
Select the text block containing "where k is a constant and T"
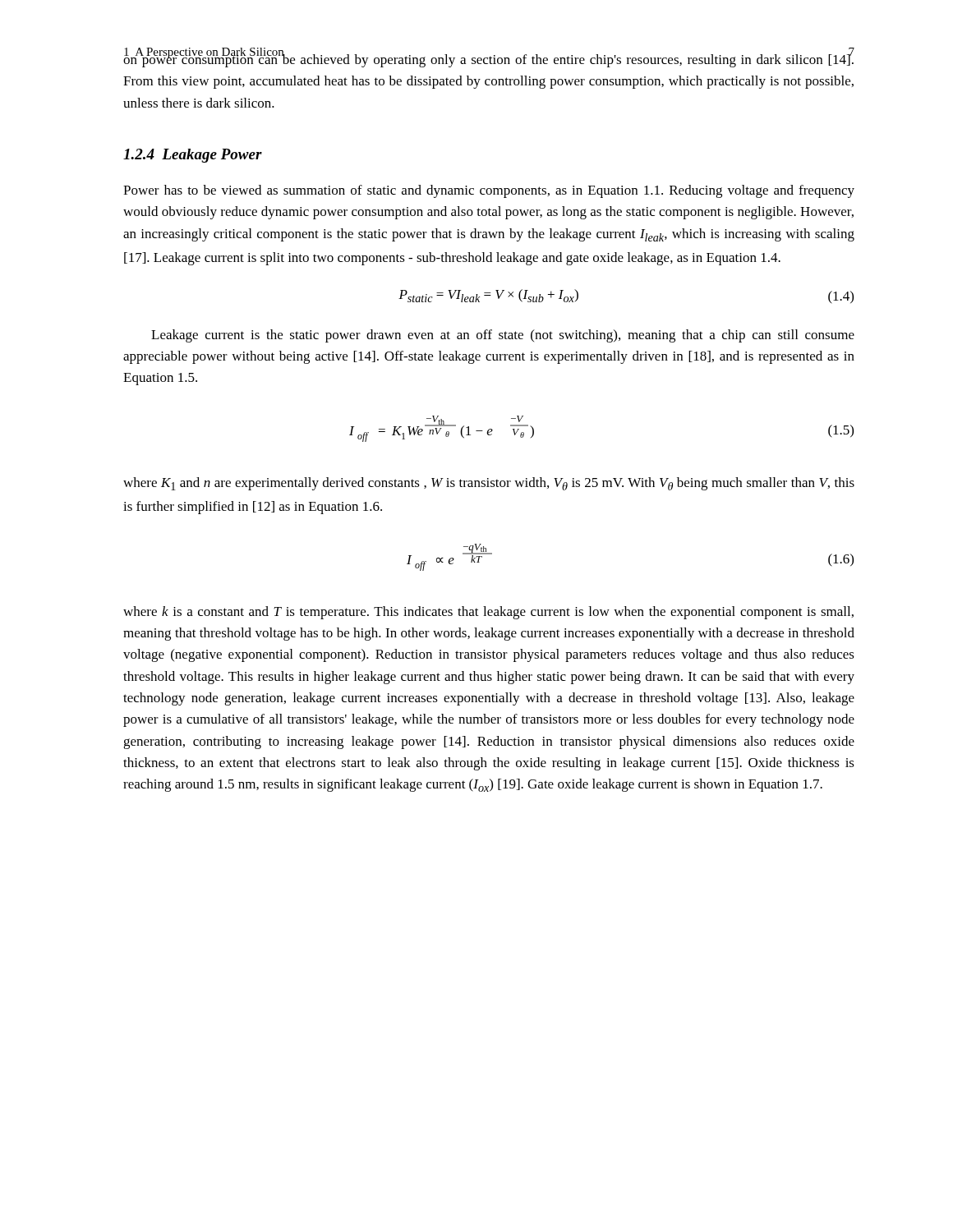(489, 699)
